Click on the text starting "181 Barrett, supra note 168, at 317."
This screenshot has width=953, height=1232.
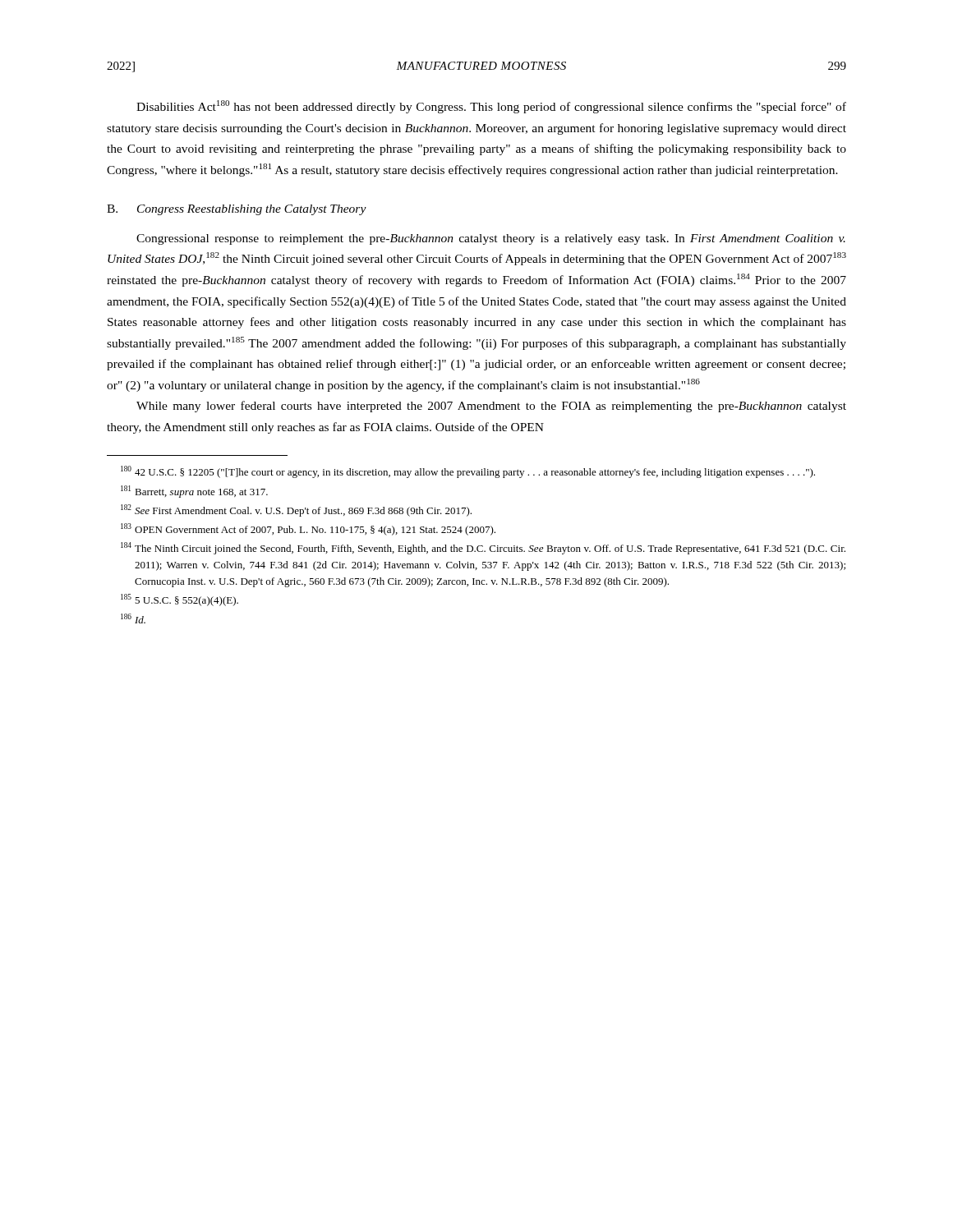tap(194, 492)
